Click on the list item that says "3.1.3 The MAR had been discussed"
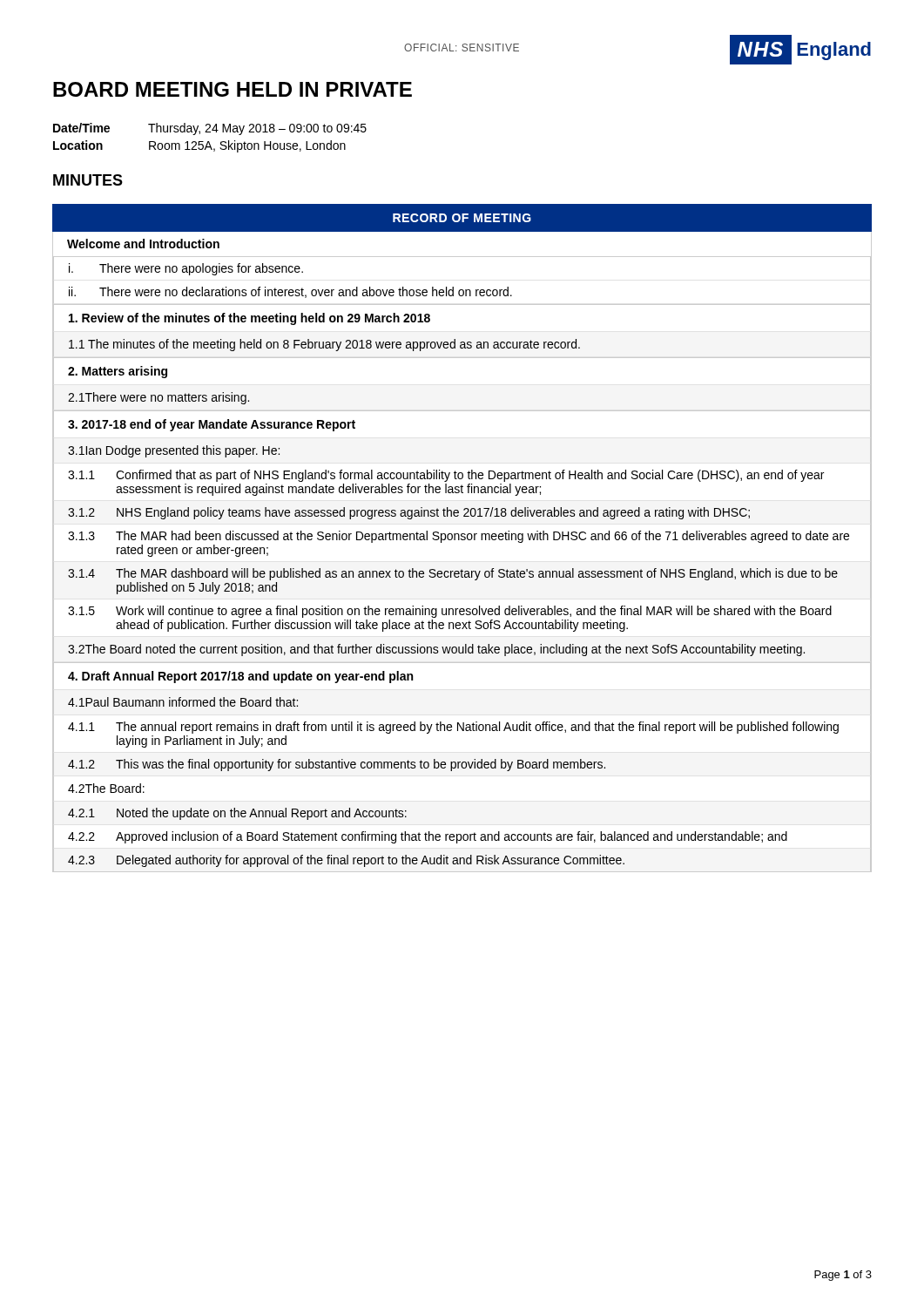 coord(462,543)
